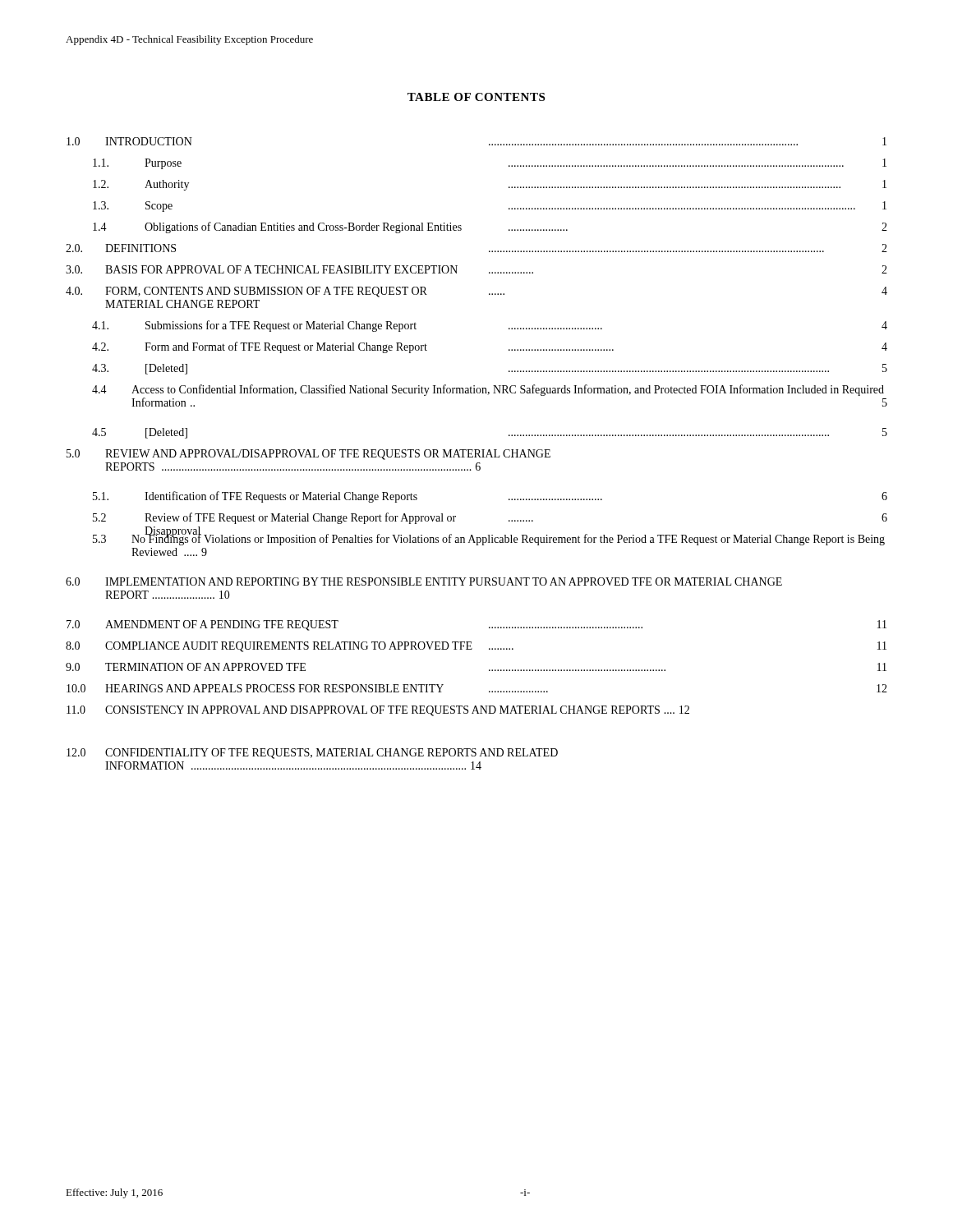Viewport: 953px width, 1232px height.
Task: Locate the list item containing "7.0 AMENDMENT OF A"
Action: (225, 625)
